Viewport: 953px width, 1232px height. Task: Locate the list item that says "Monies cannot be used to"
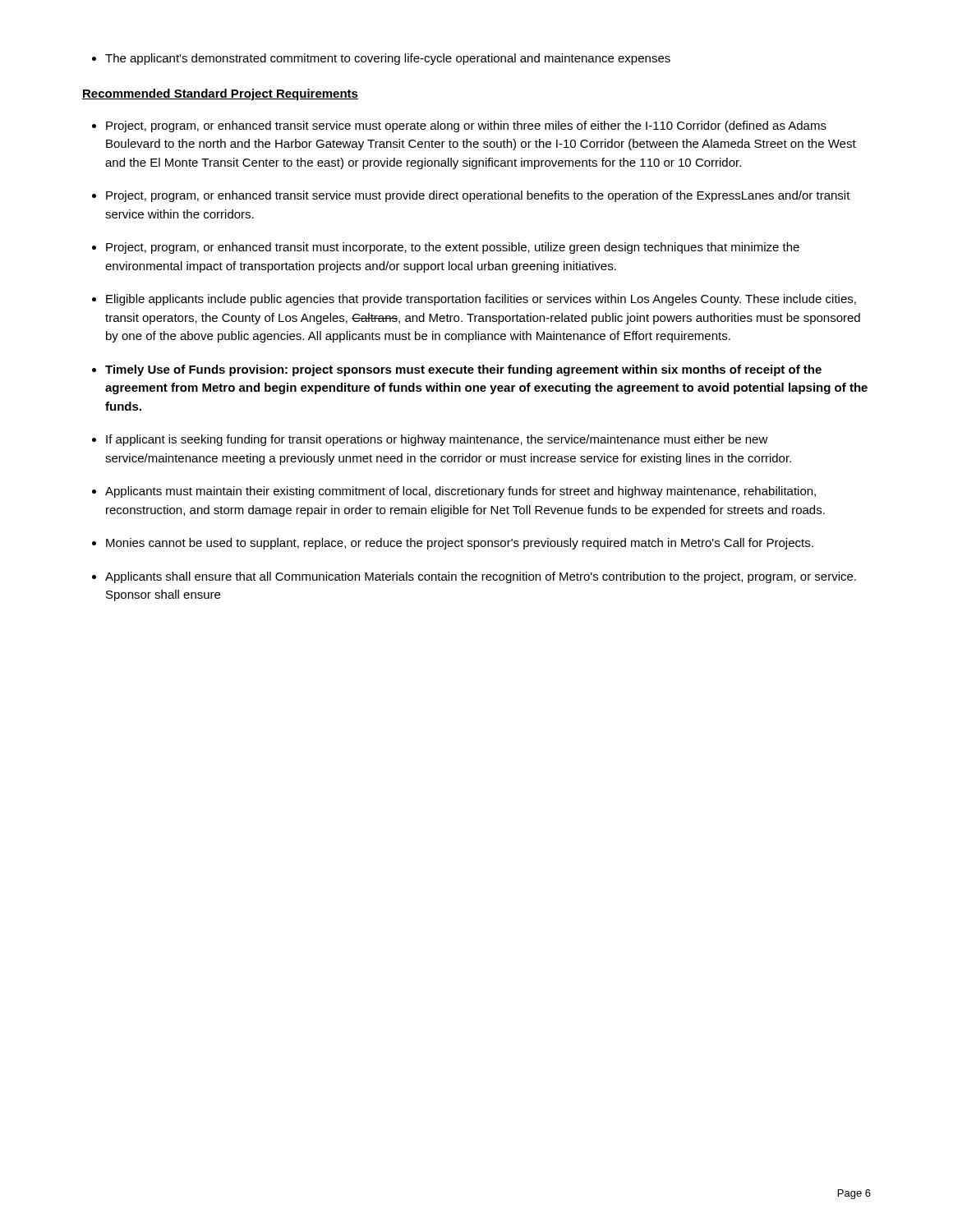coord(488,543)
